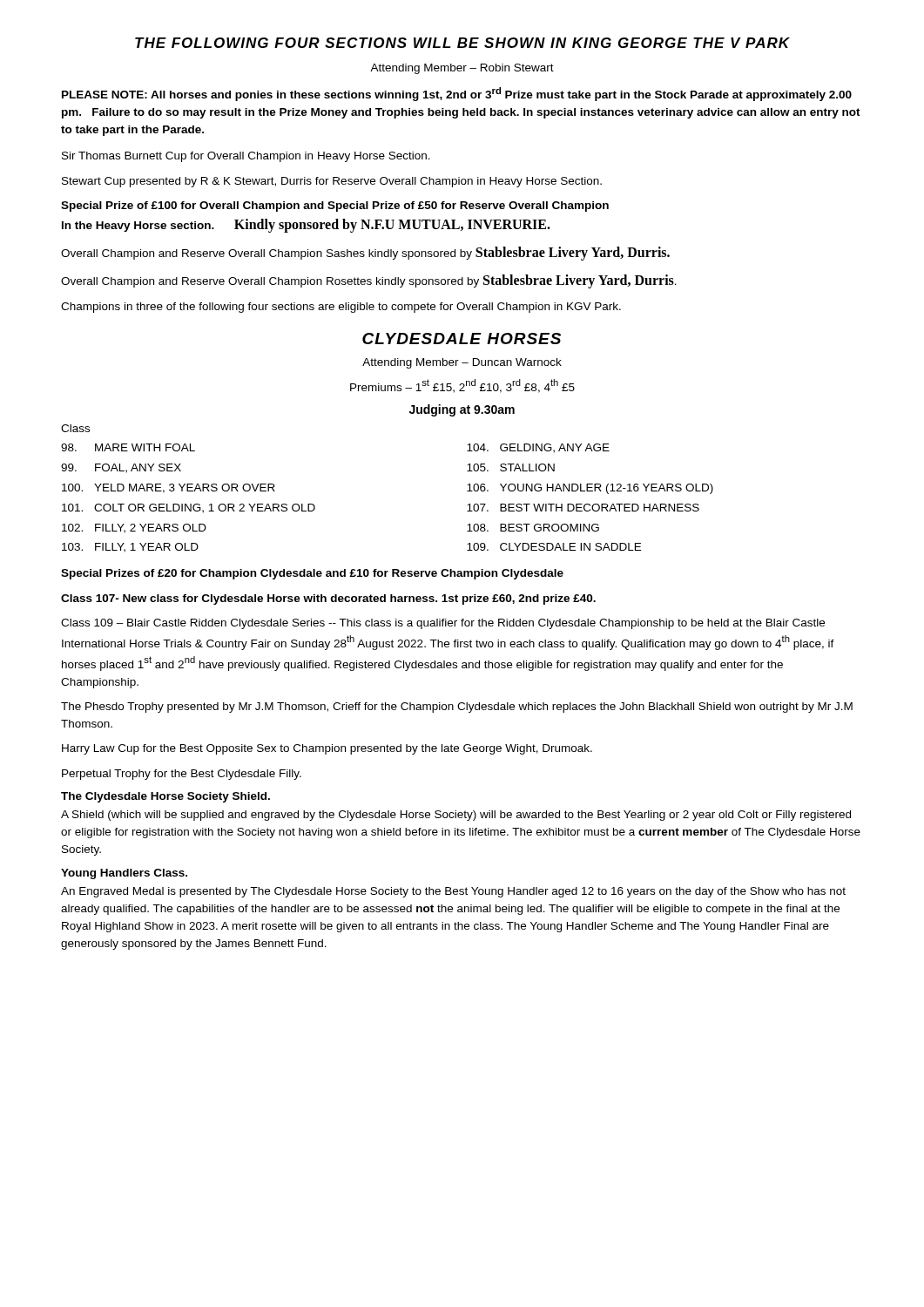Point to the region starting "THE FOLLOWING FOUR SECTIONS WILL BE SHOWN IN"
The width and height of the screenshot is (924, 1307).
(x=462, y=43)
